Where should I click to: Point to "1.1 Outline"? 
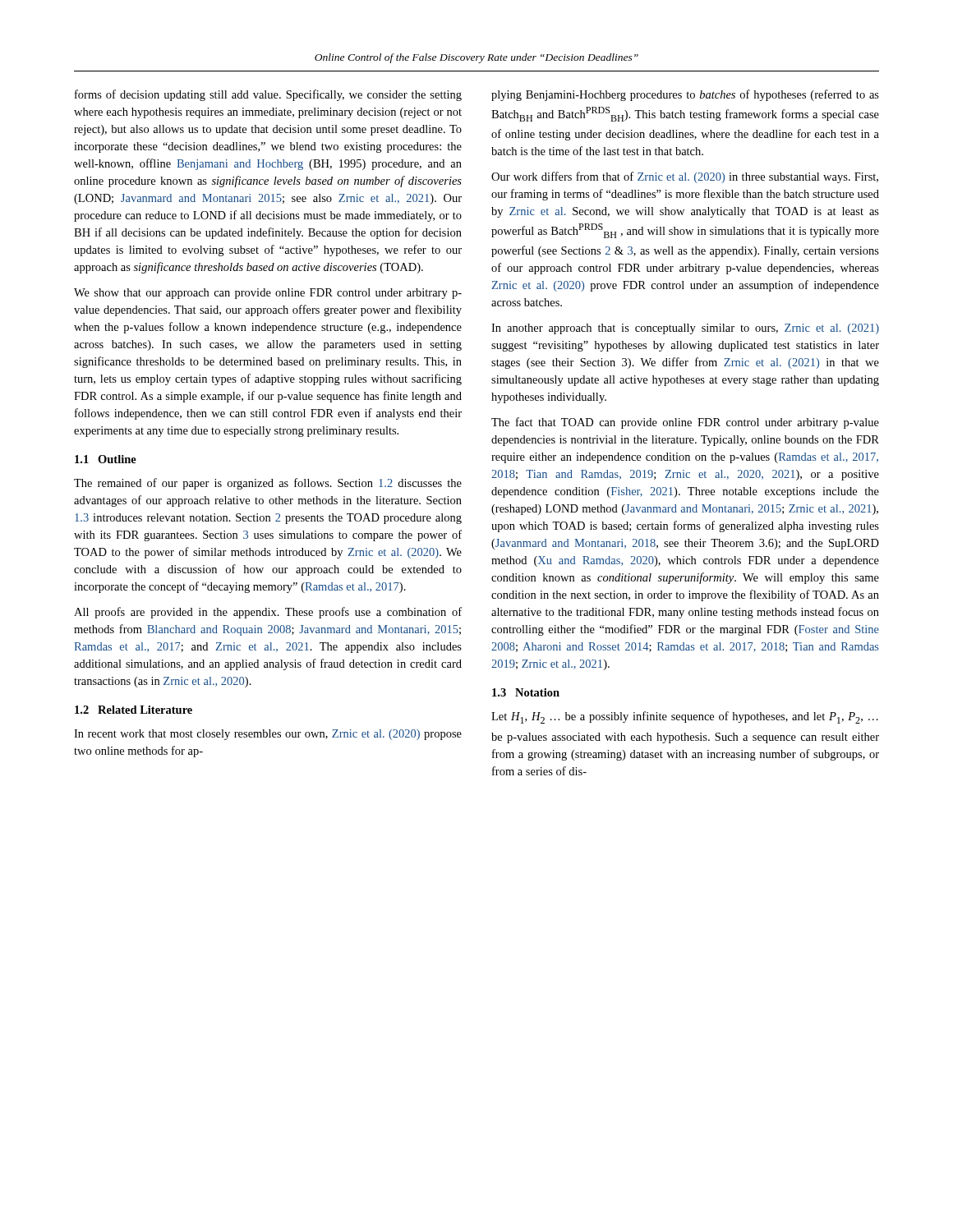click(x=105, y=459)
